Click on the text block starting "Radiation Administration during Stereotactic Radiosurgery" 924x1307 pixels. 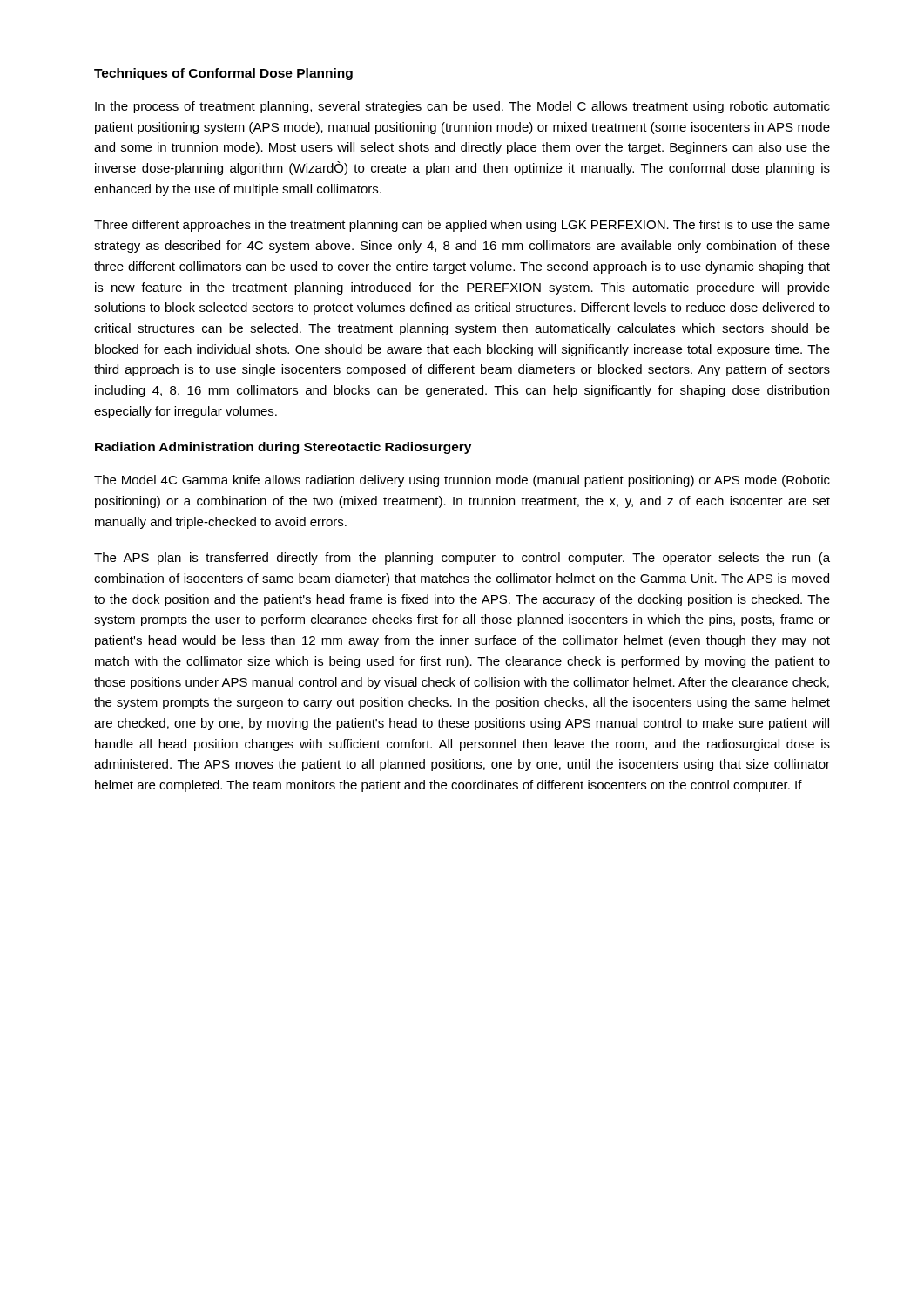click(x=283, y=447)
